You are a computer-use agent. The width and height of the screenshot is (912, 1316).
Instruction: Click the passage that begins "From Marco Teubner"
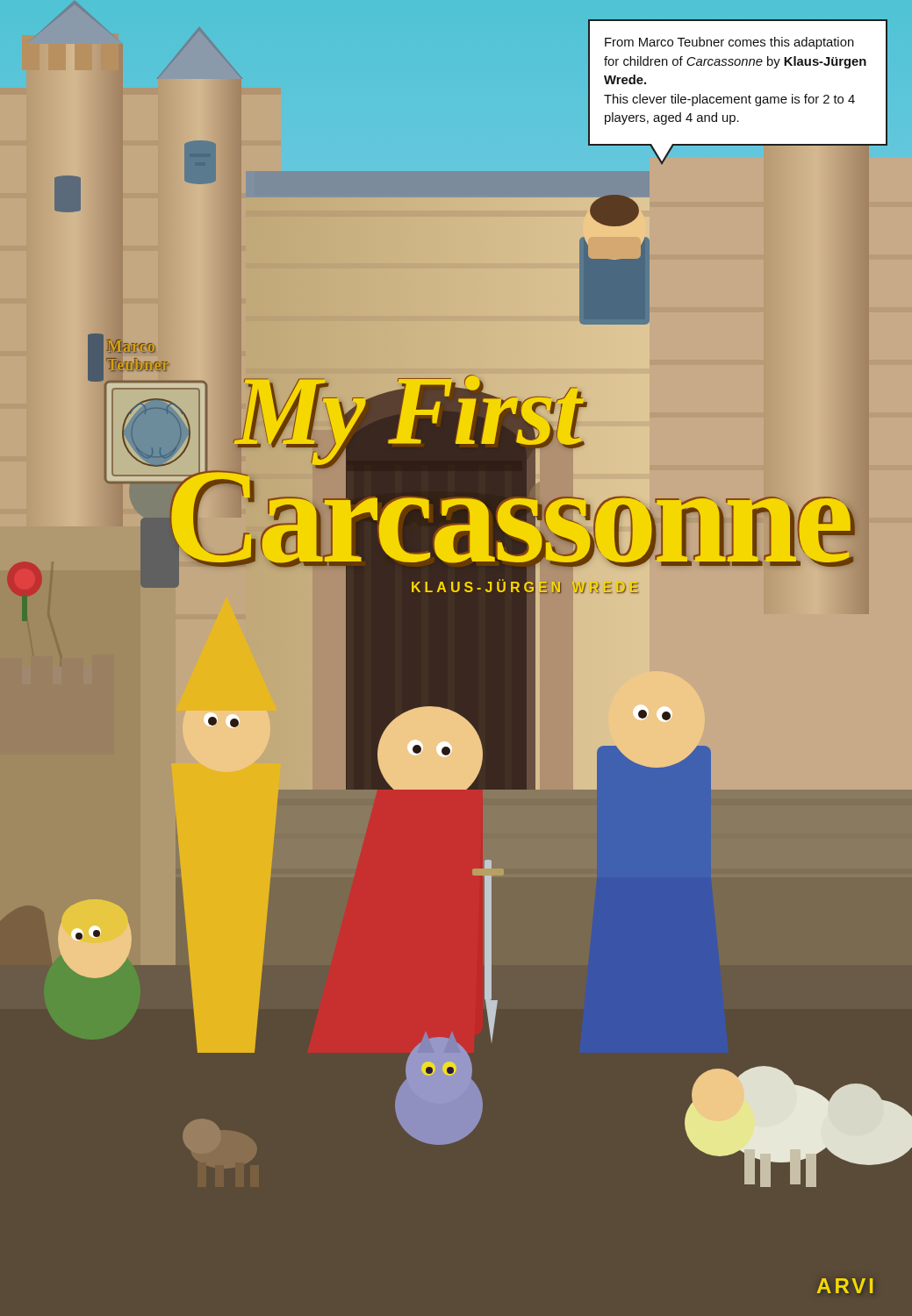(x=738, y=89)
